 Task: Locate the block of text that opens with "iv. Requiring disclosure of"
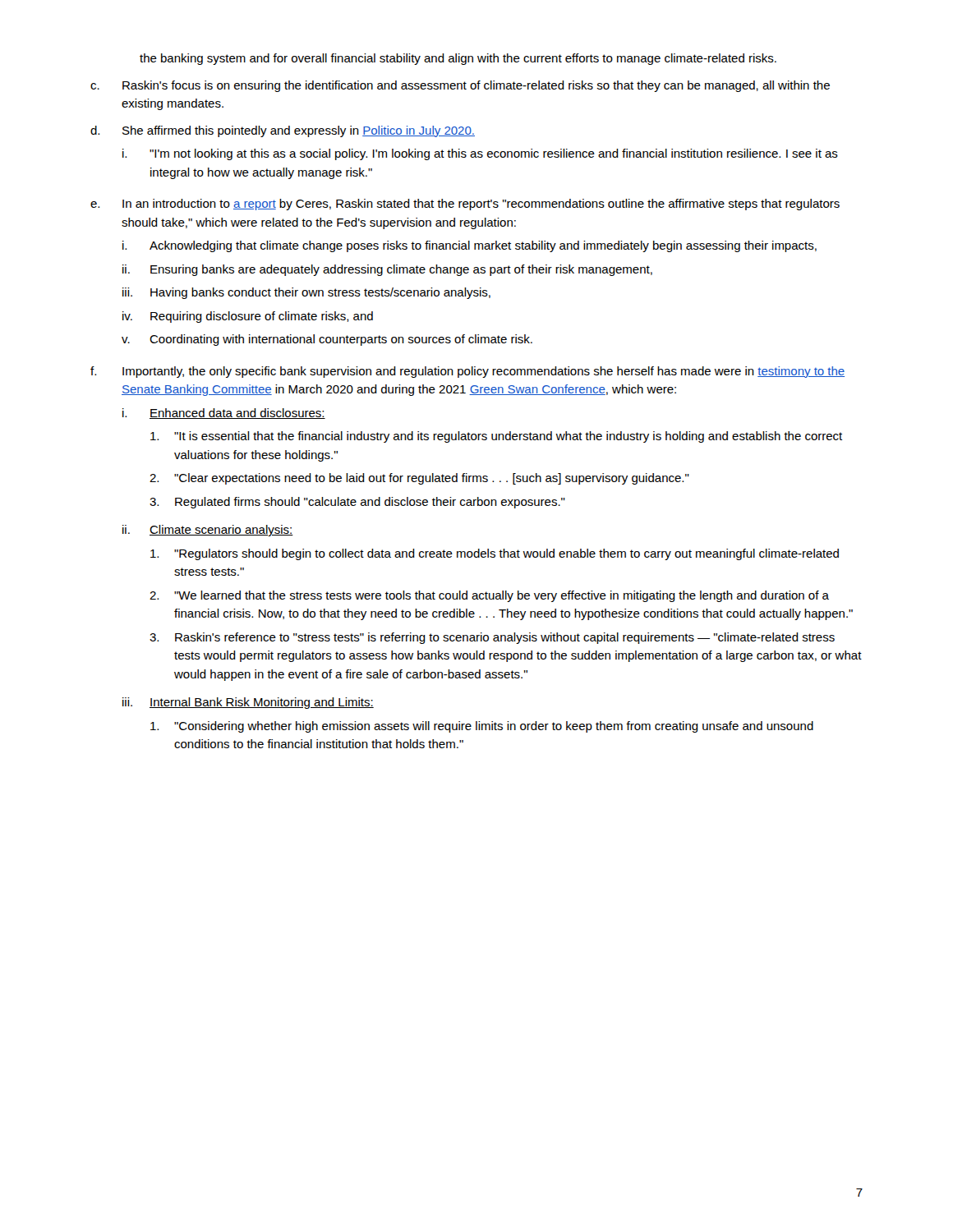(x=248, y=317)
